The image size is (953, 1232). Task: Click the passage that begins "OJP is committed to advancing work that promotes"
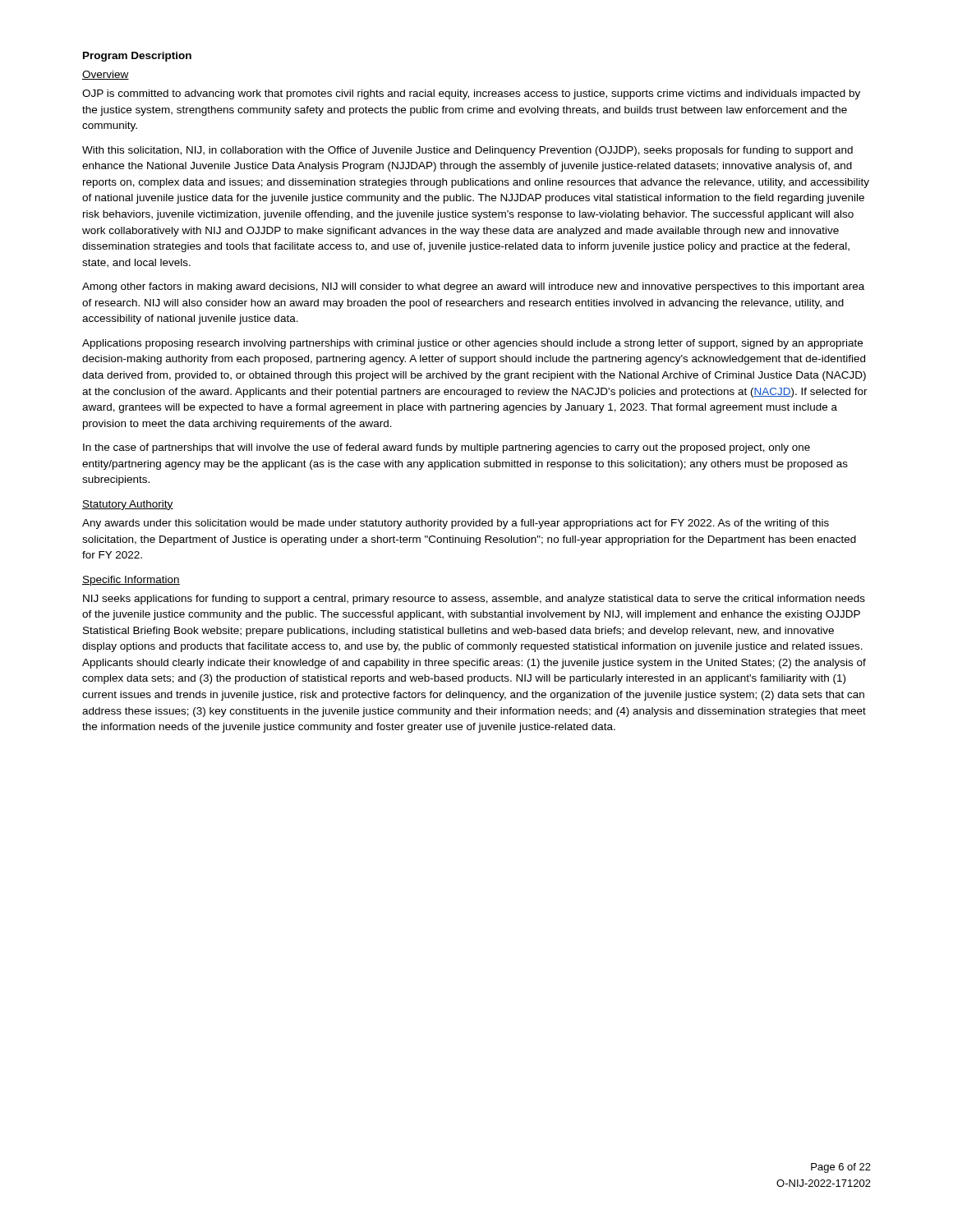(x=471, y=109)
